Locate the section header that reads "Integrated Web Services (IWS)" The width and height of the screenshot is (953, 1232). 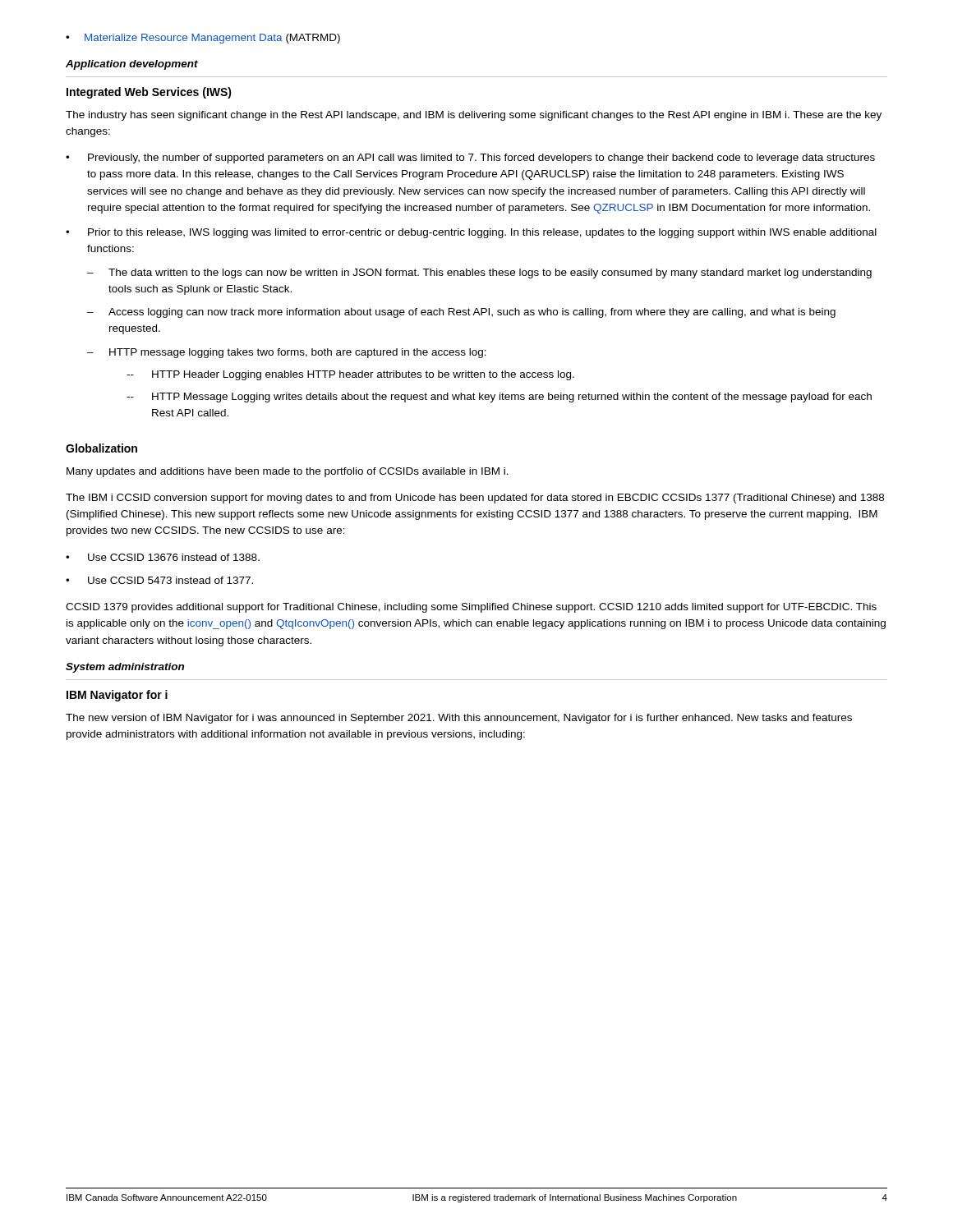click(149, 92)
